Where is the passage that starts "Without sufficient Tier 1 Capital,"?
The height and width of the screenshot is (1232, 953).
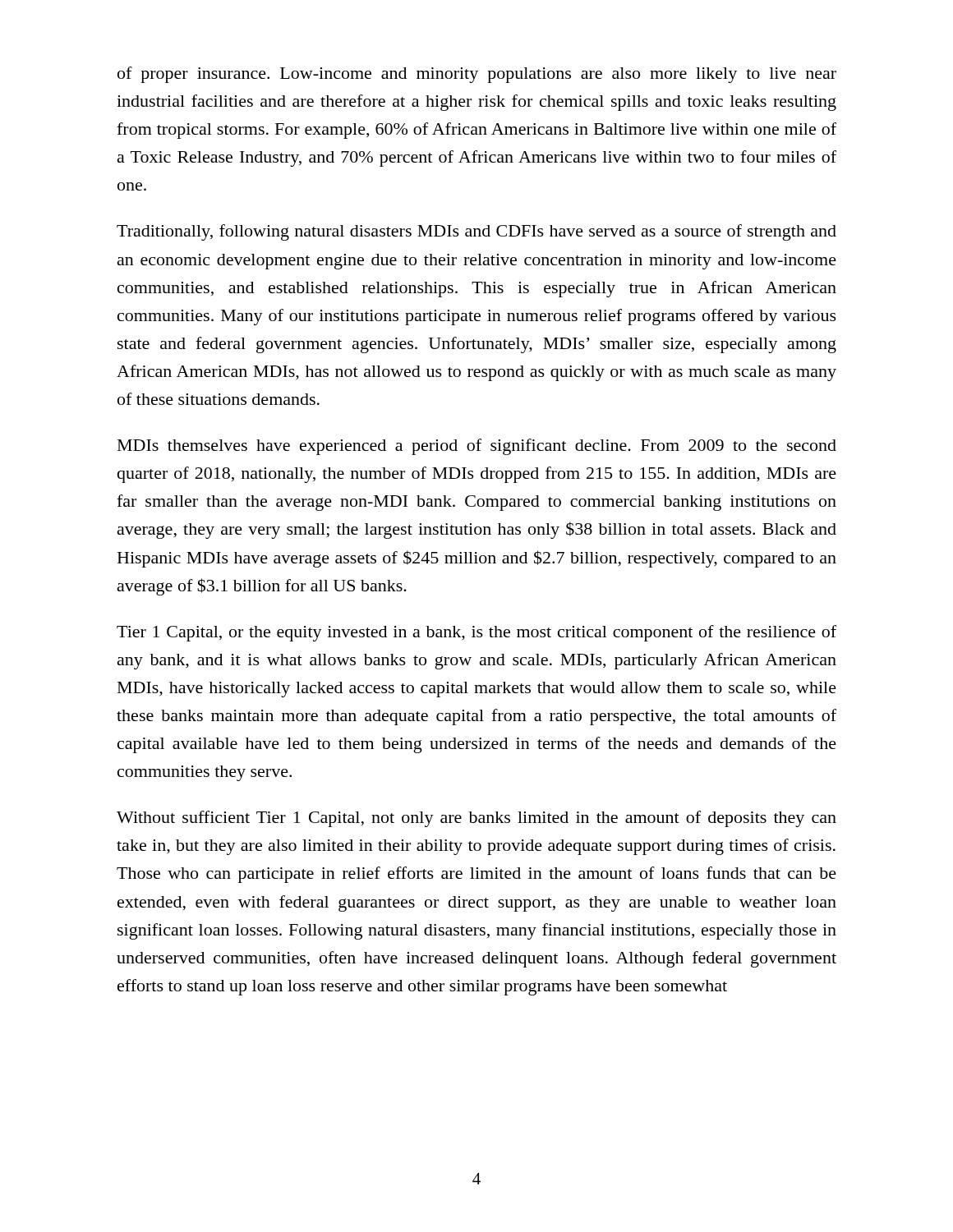point(476,901)
